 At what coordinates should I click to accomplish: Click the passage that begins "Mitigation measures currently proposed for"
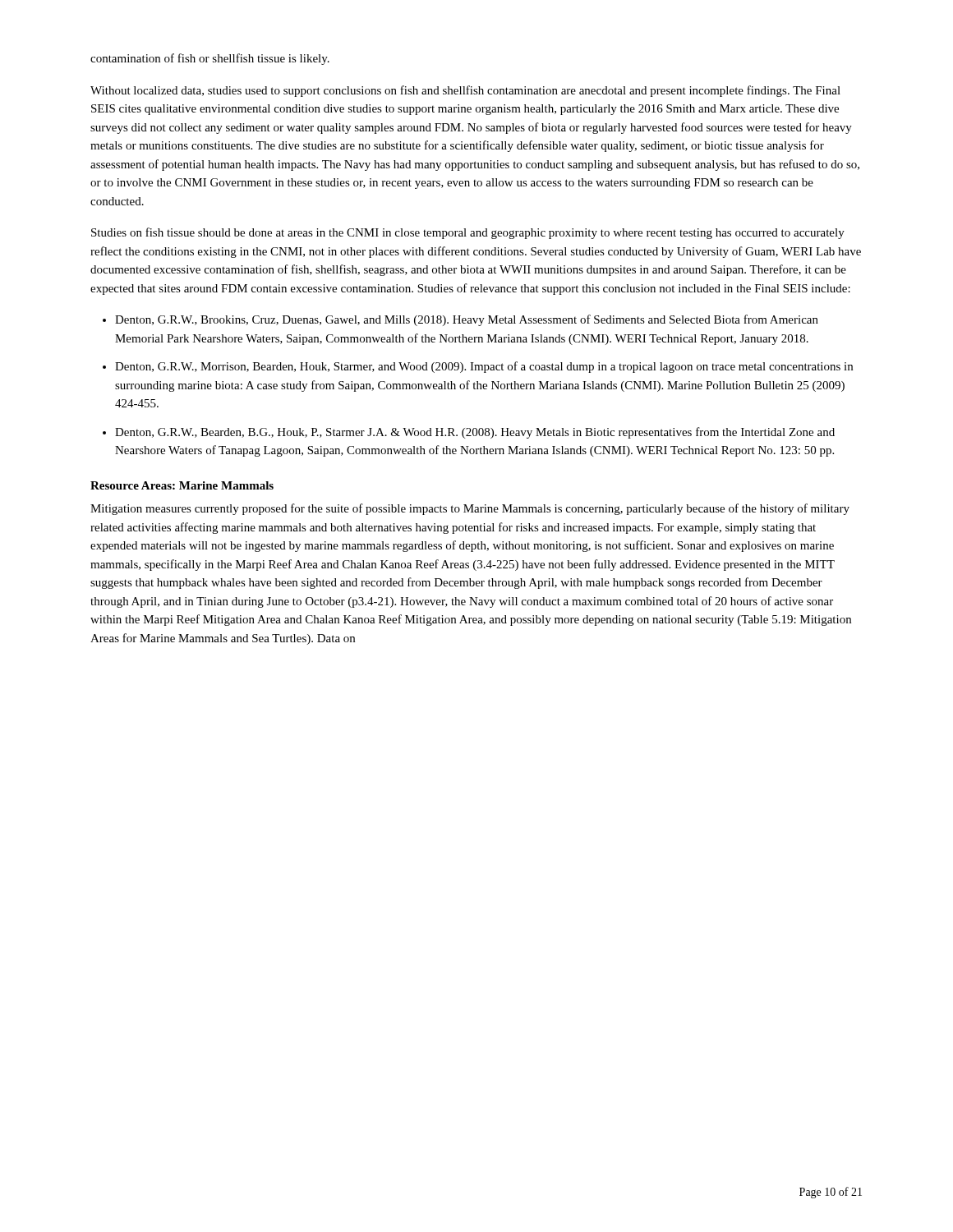coord(476,573)
